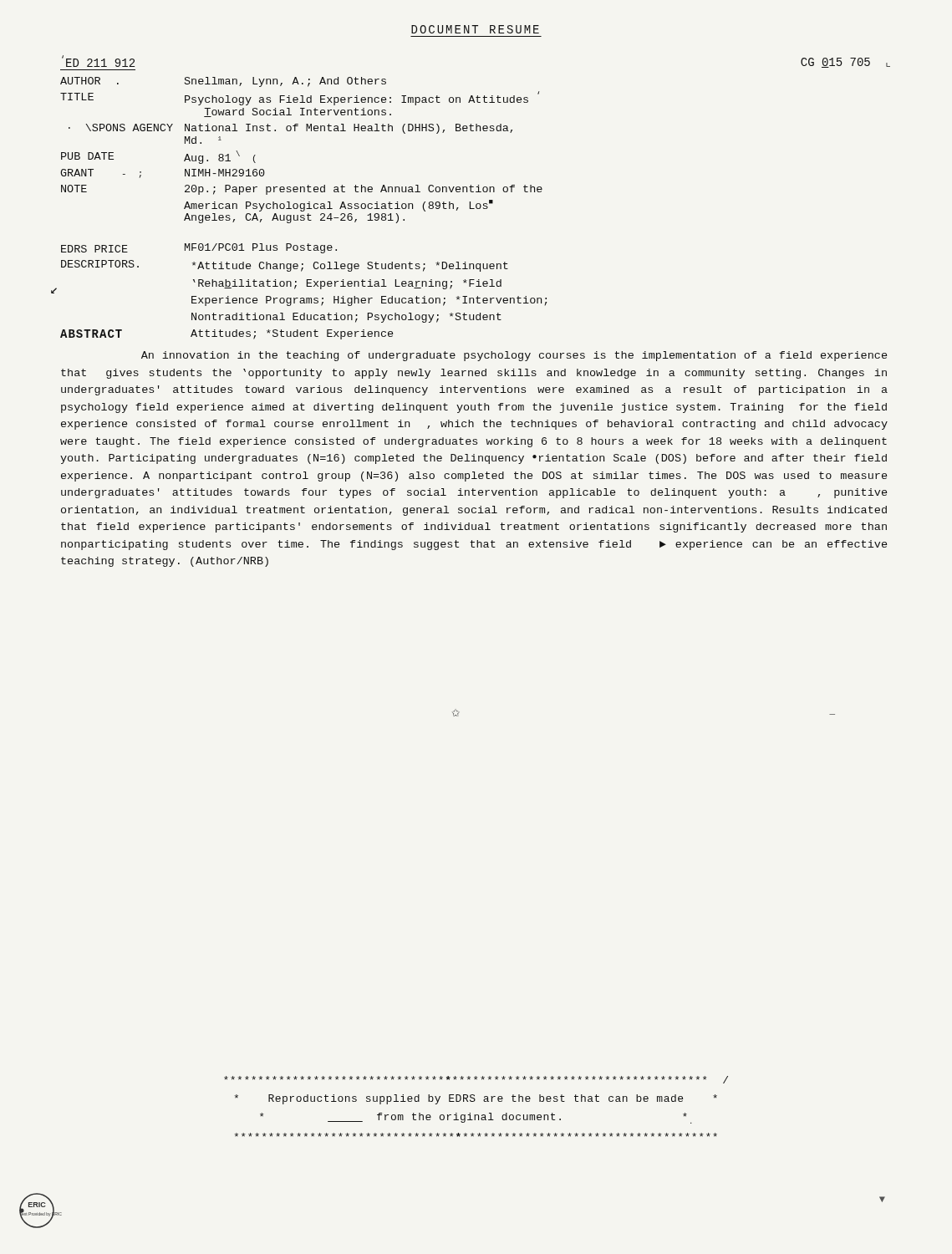
Task: Locate the text block that reads "‘ED 211 912 CG 015 705"
Action: [97, 61]
